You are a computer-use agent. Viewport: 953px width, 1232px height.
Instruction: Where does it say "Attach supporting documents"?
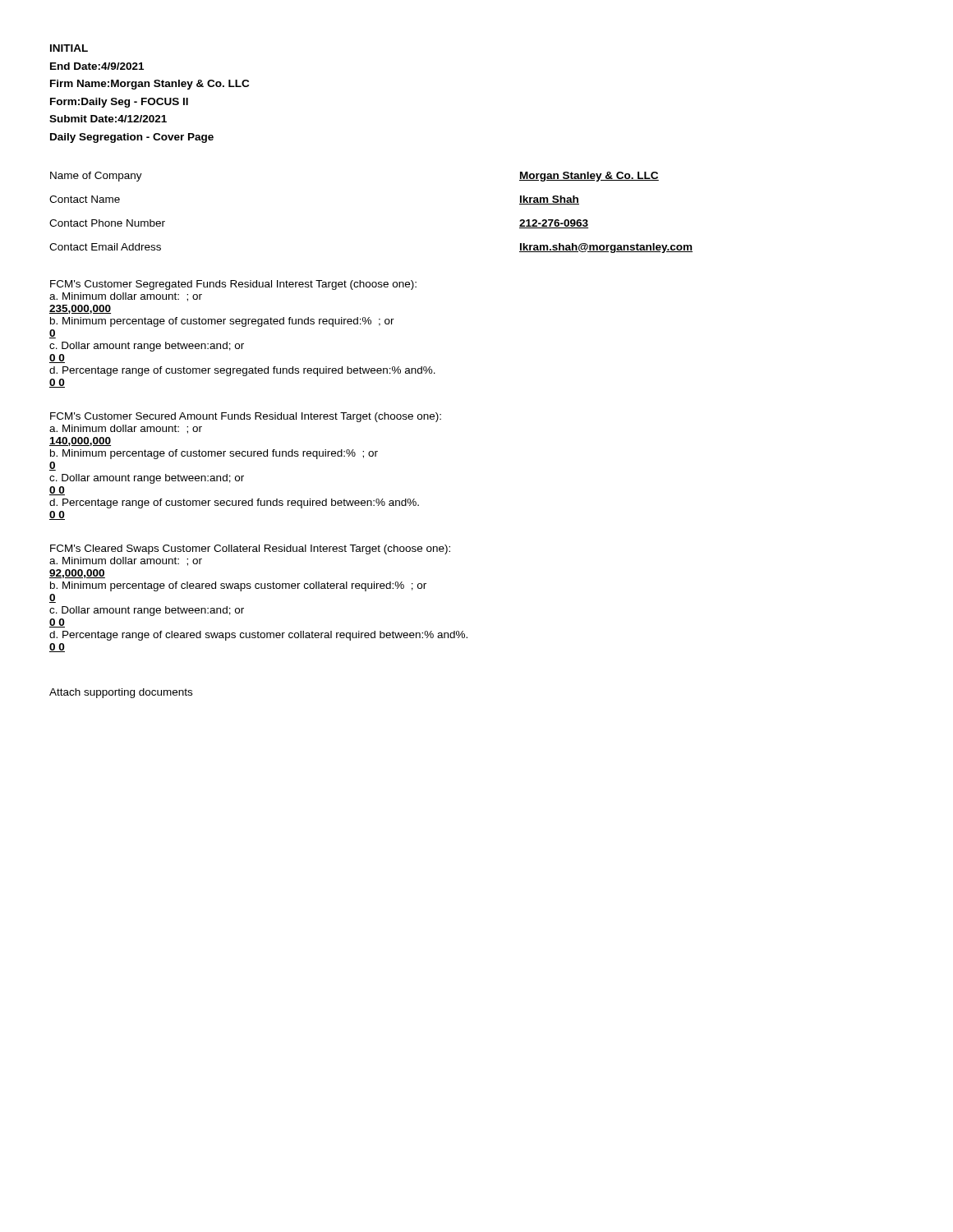(x=121, y=692)
